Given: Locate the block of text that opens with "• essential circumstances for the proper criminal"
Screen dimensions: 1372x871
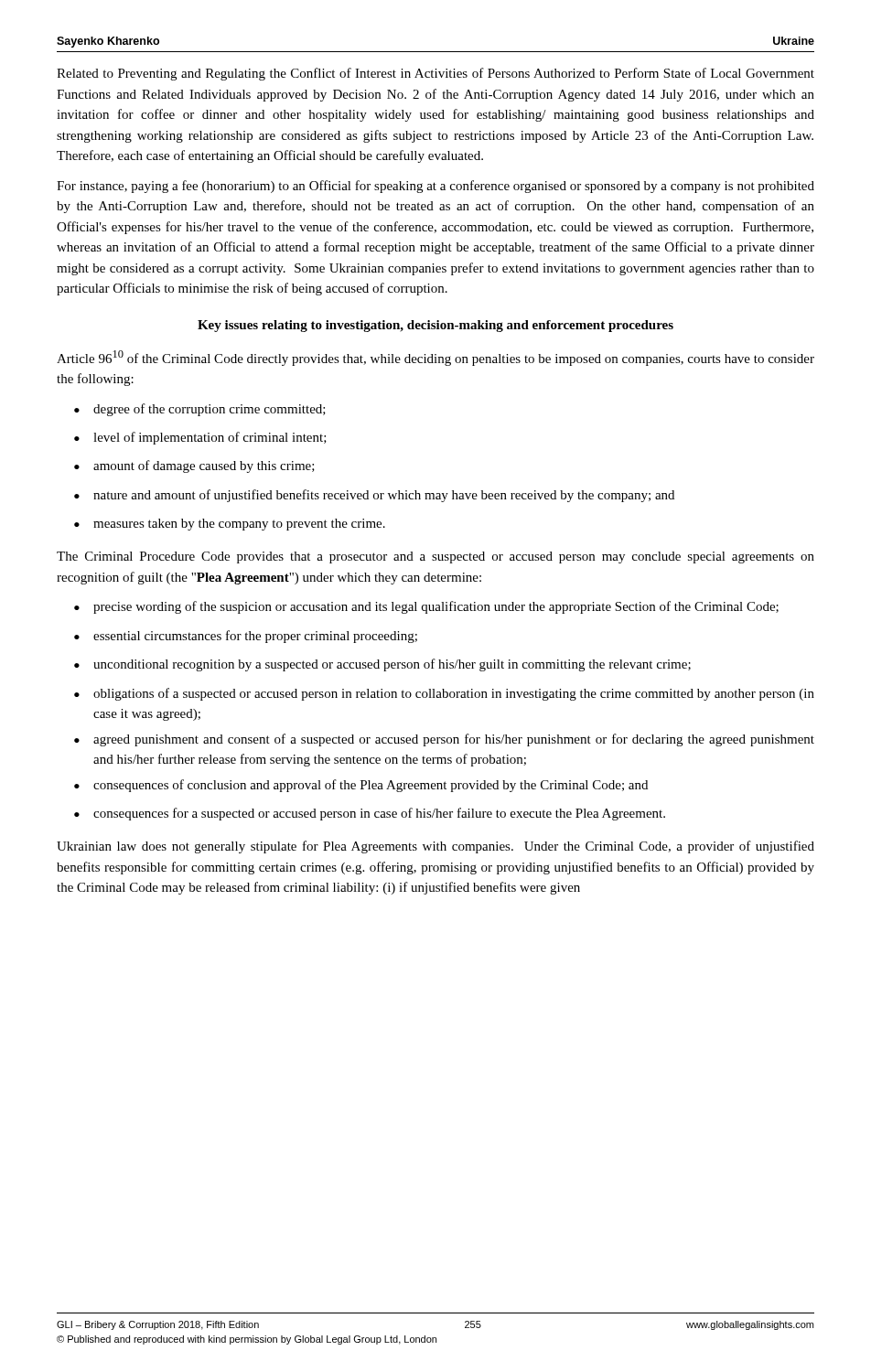Looking at the screenshot, I should pos(246,637).
